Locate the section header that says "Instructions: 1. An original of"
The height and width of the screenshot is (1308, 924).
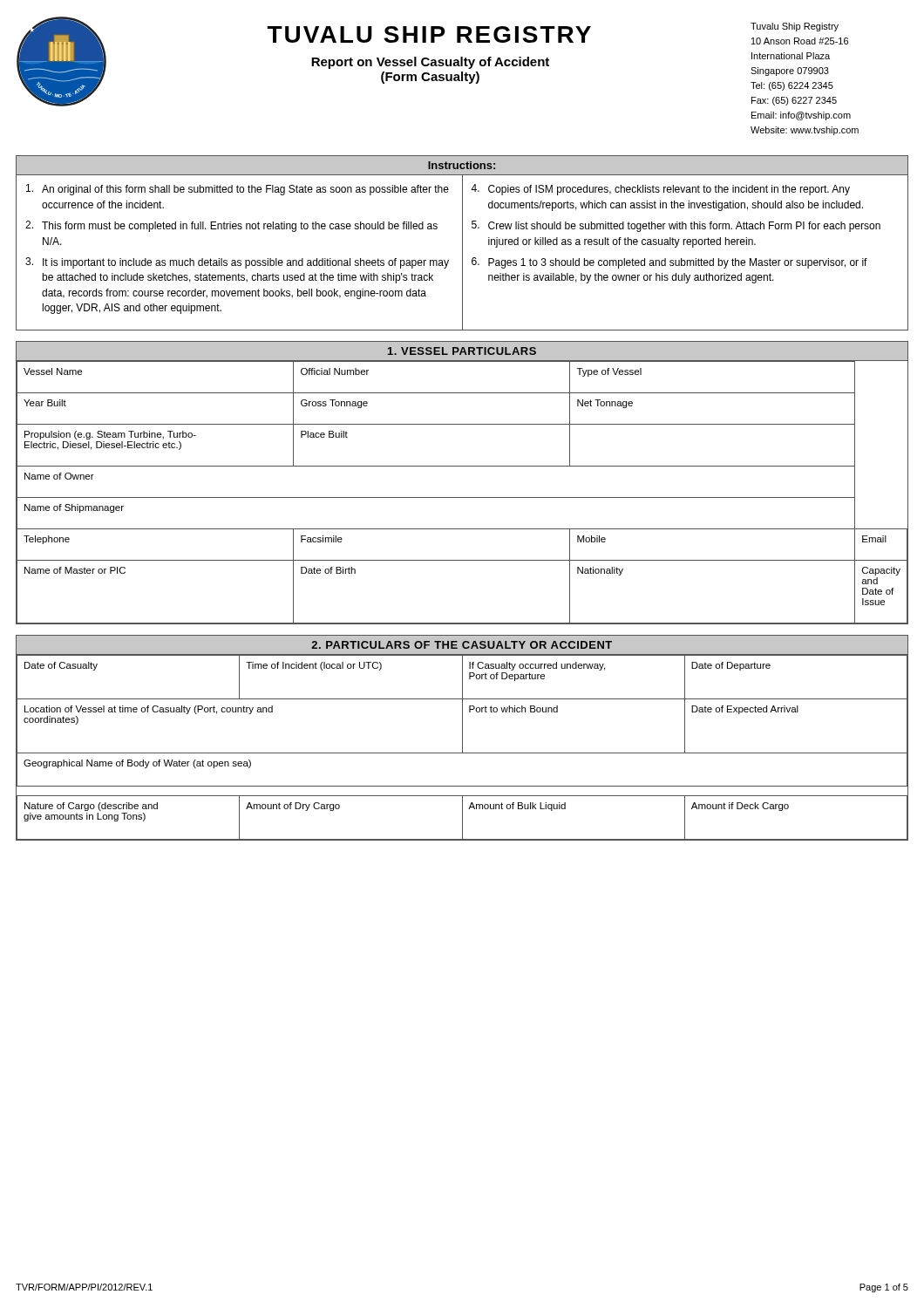[x=462, y=243]
